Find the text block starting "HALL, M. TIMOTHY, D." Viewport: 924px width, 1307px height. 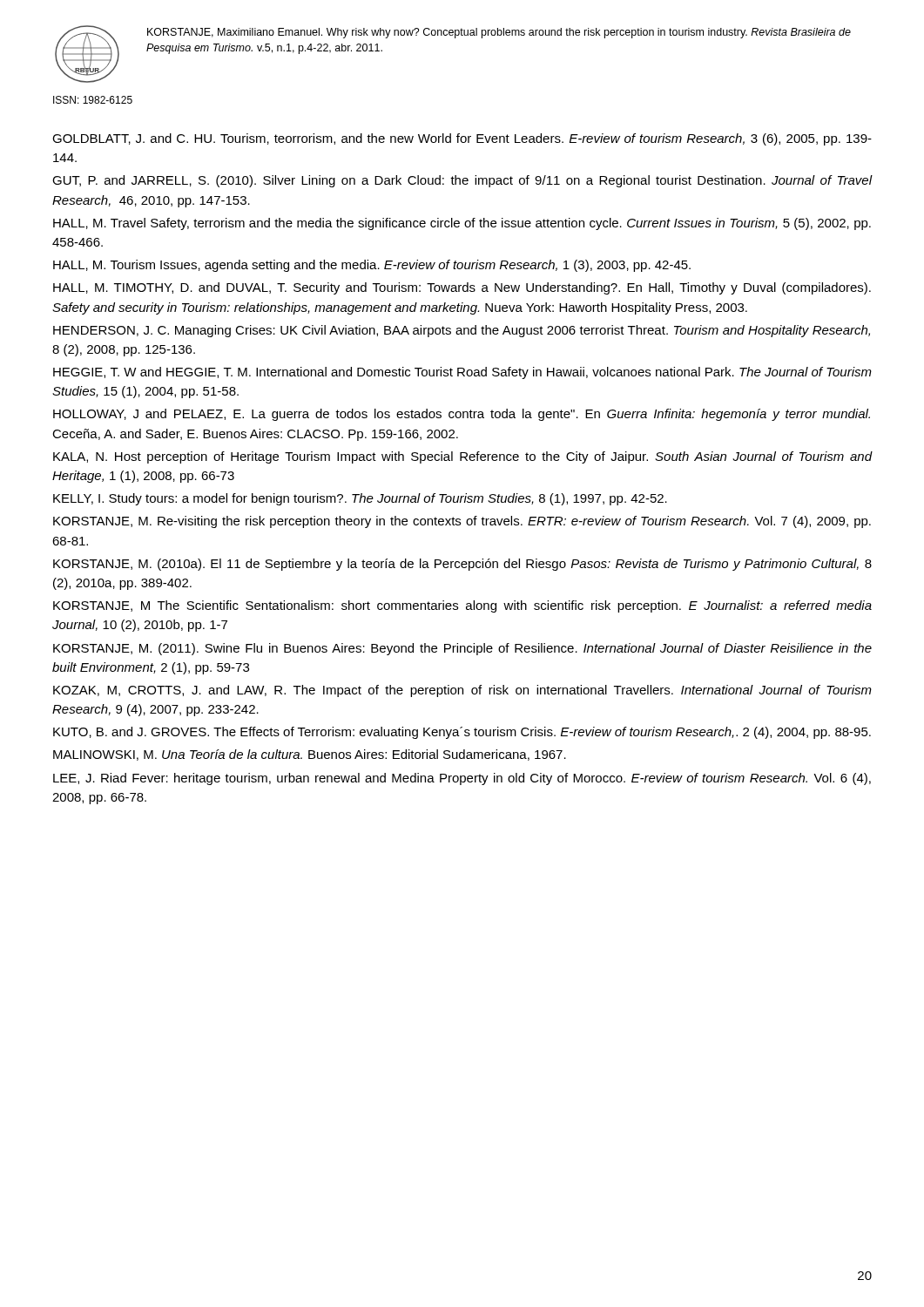pyautogui.click(x=462, y=297)
